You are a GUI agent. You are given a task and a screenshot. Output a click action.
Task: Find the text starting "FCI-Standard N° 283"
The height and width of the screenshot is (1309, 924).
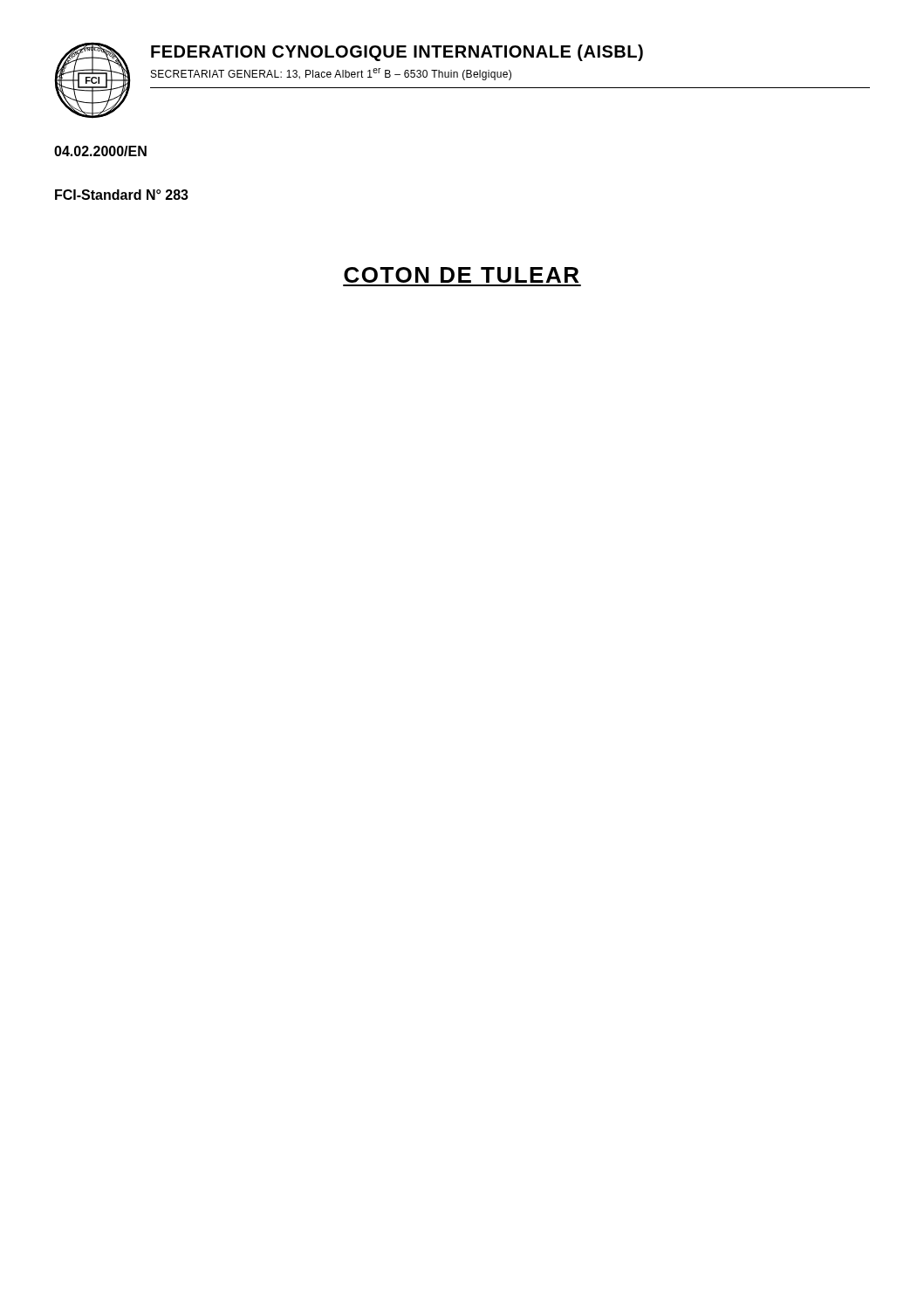(x=121, y=195)
